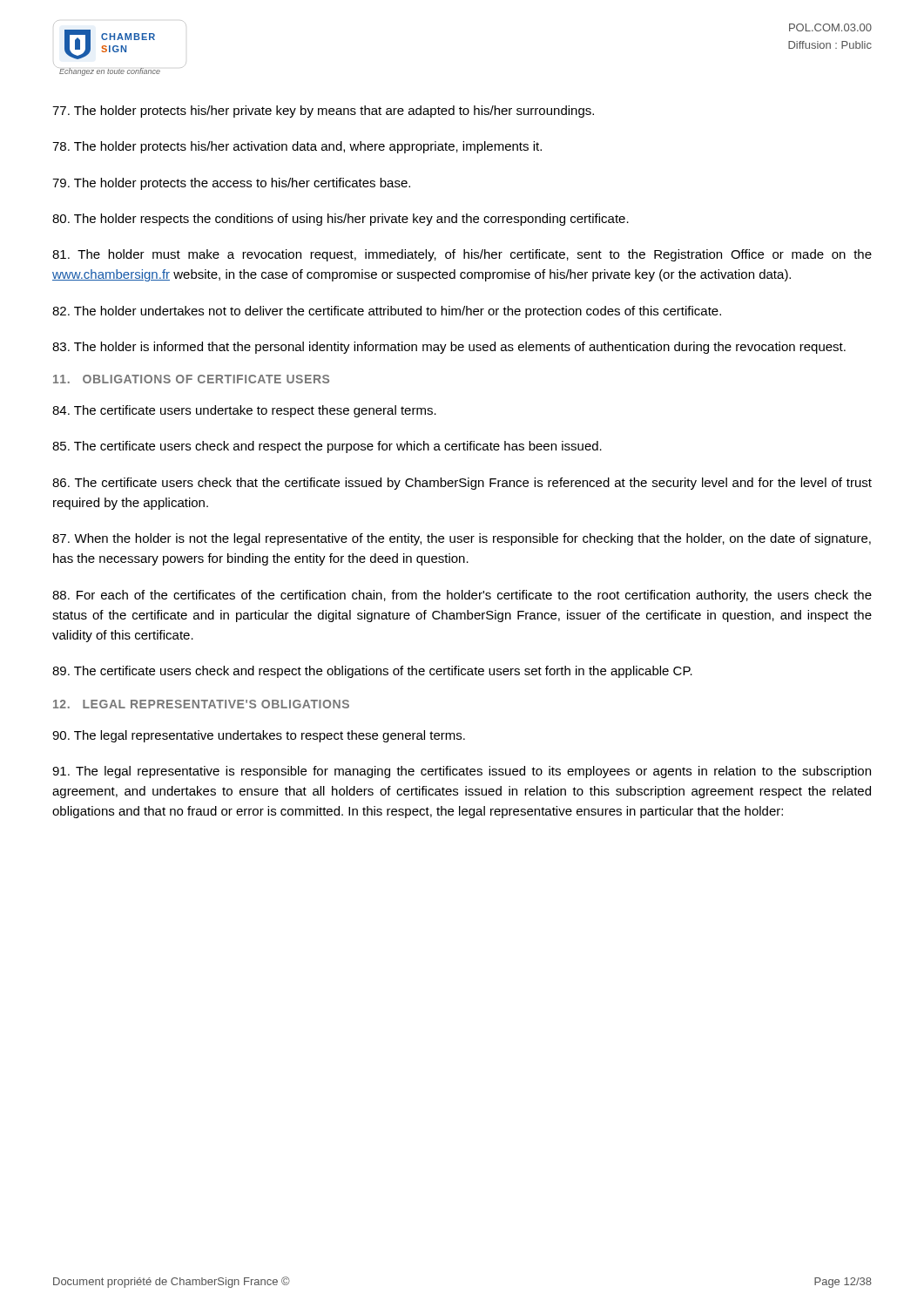The image size is (924, 1307).
Task: Find the text block containing "The holder protects his/her activation"
Action: (298, 146)
